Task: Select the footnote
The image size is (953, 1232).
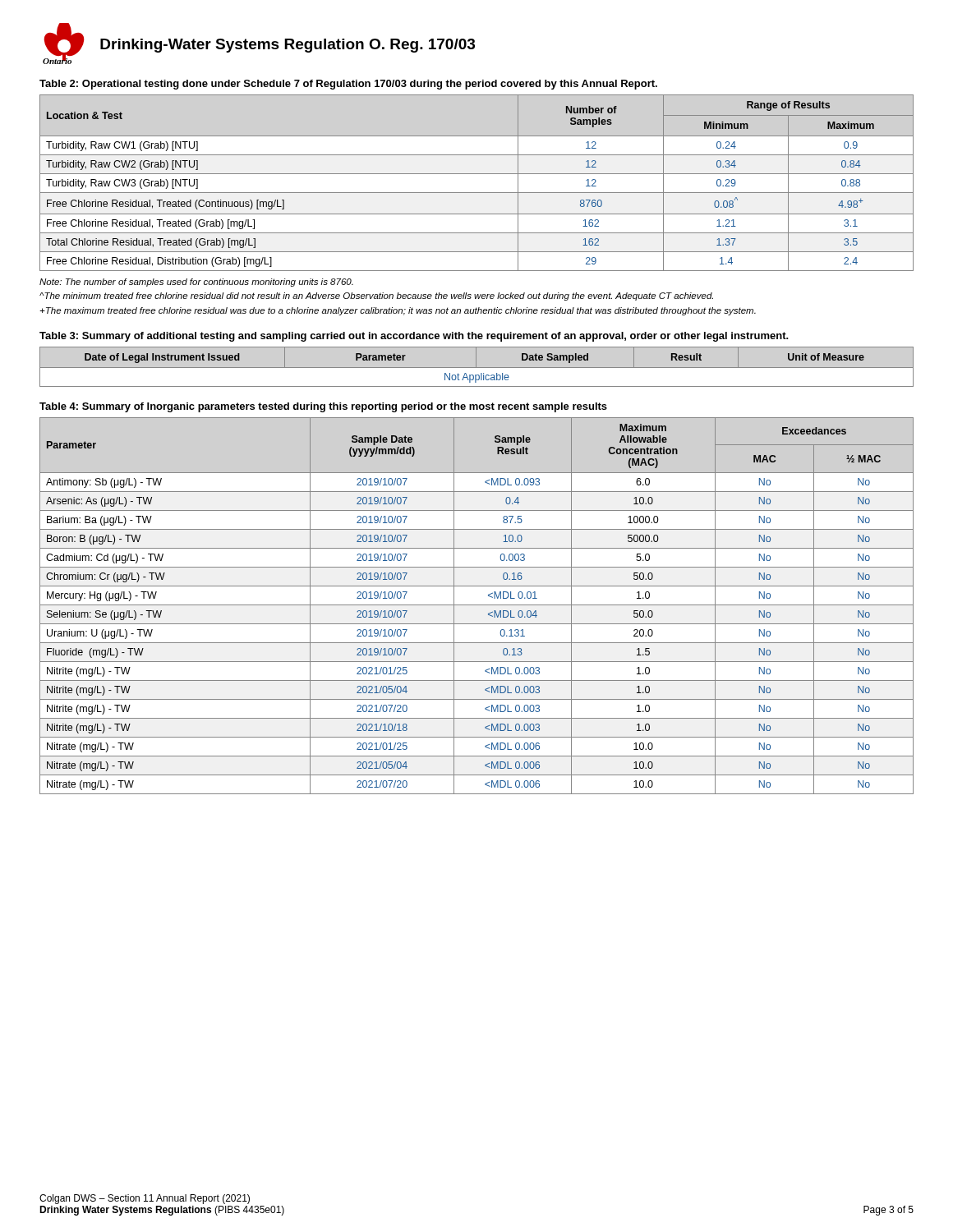Action: (x=398, y=296)
